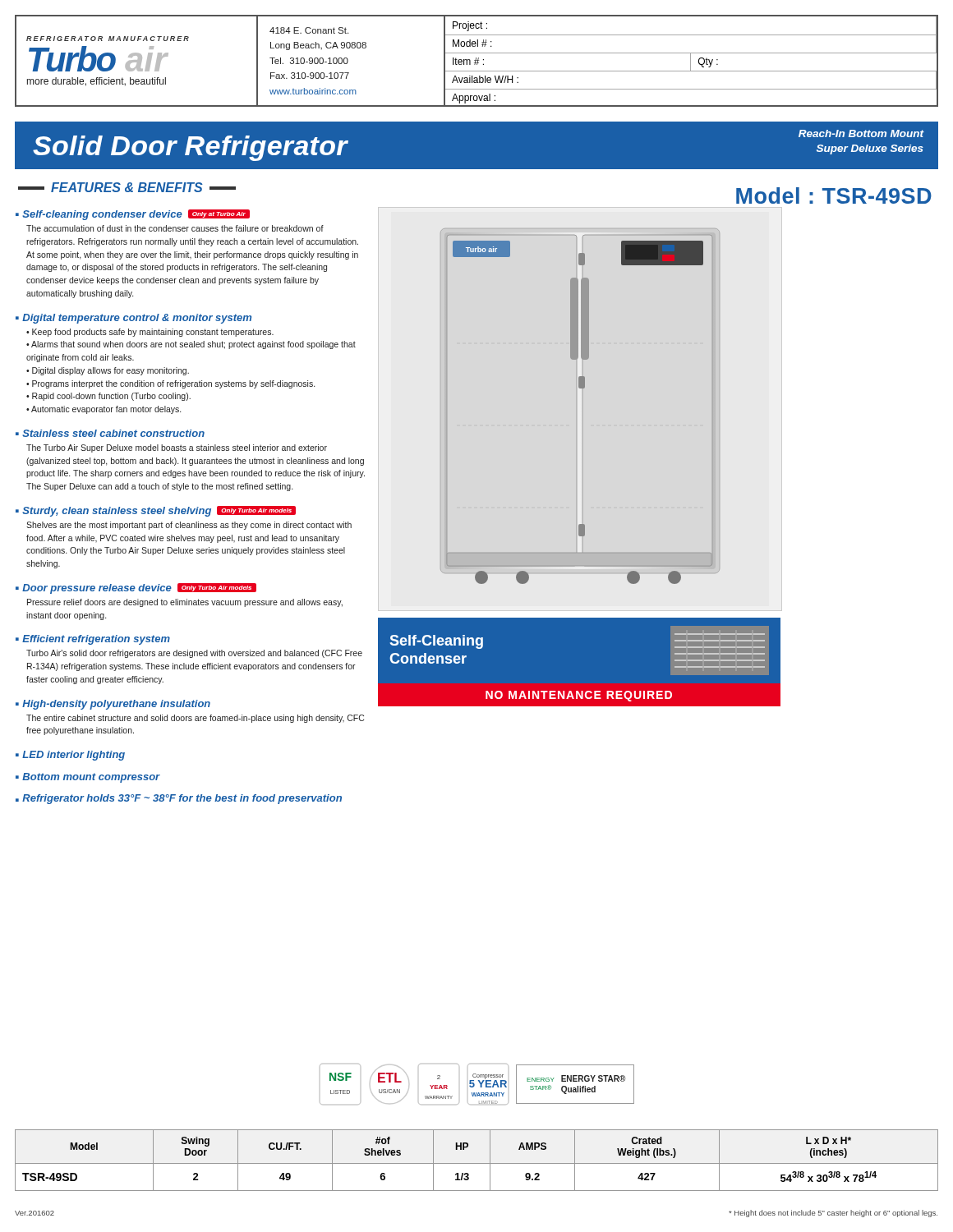Screen dimensions: 1232x953
Task: Click on the photo
Action: coord(580,409)
